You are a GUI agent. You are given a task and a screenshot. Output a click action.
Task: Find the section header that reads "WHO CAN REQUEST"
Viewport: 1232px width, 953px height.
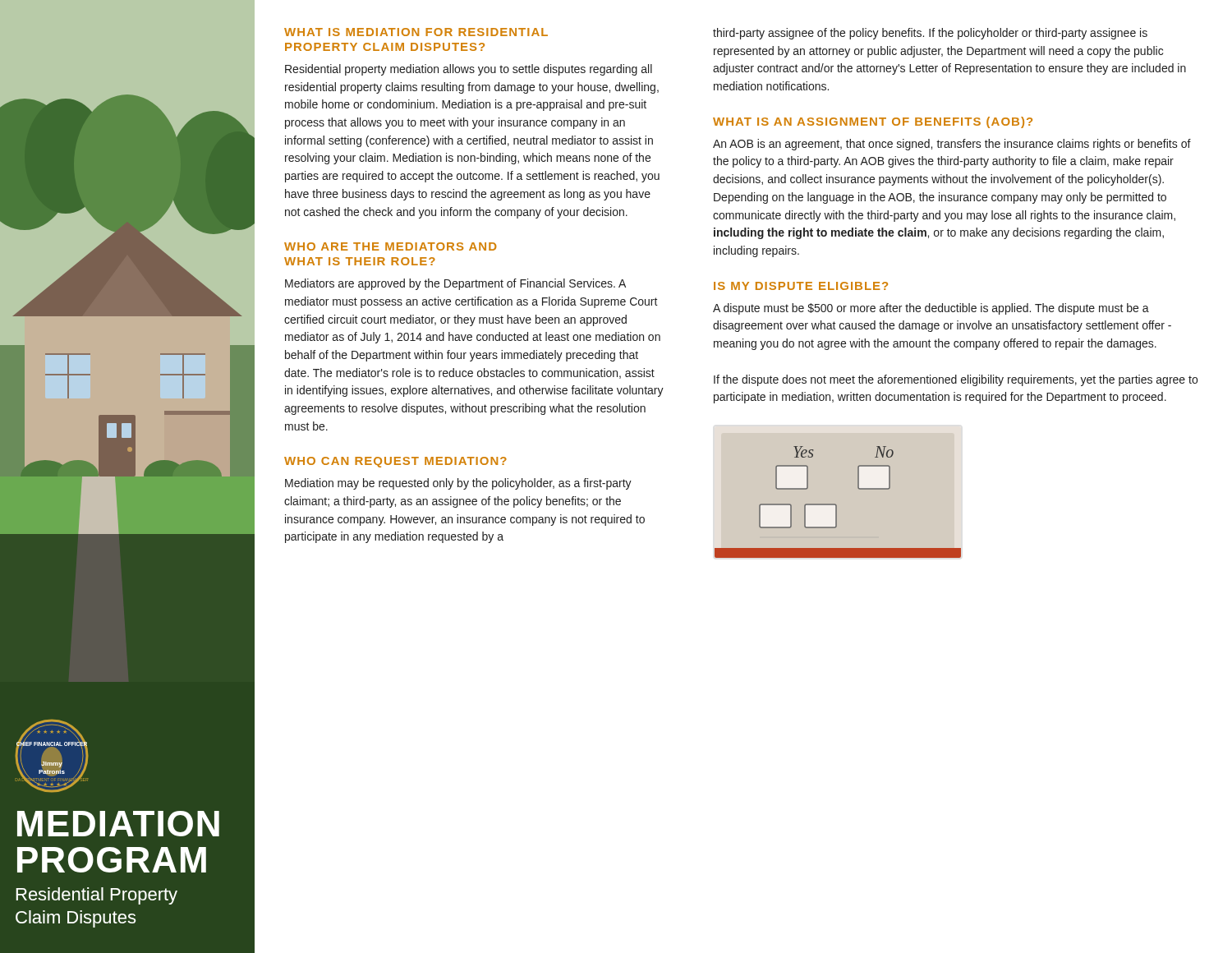click(x=474, y=461)
